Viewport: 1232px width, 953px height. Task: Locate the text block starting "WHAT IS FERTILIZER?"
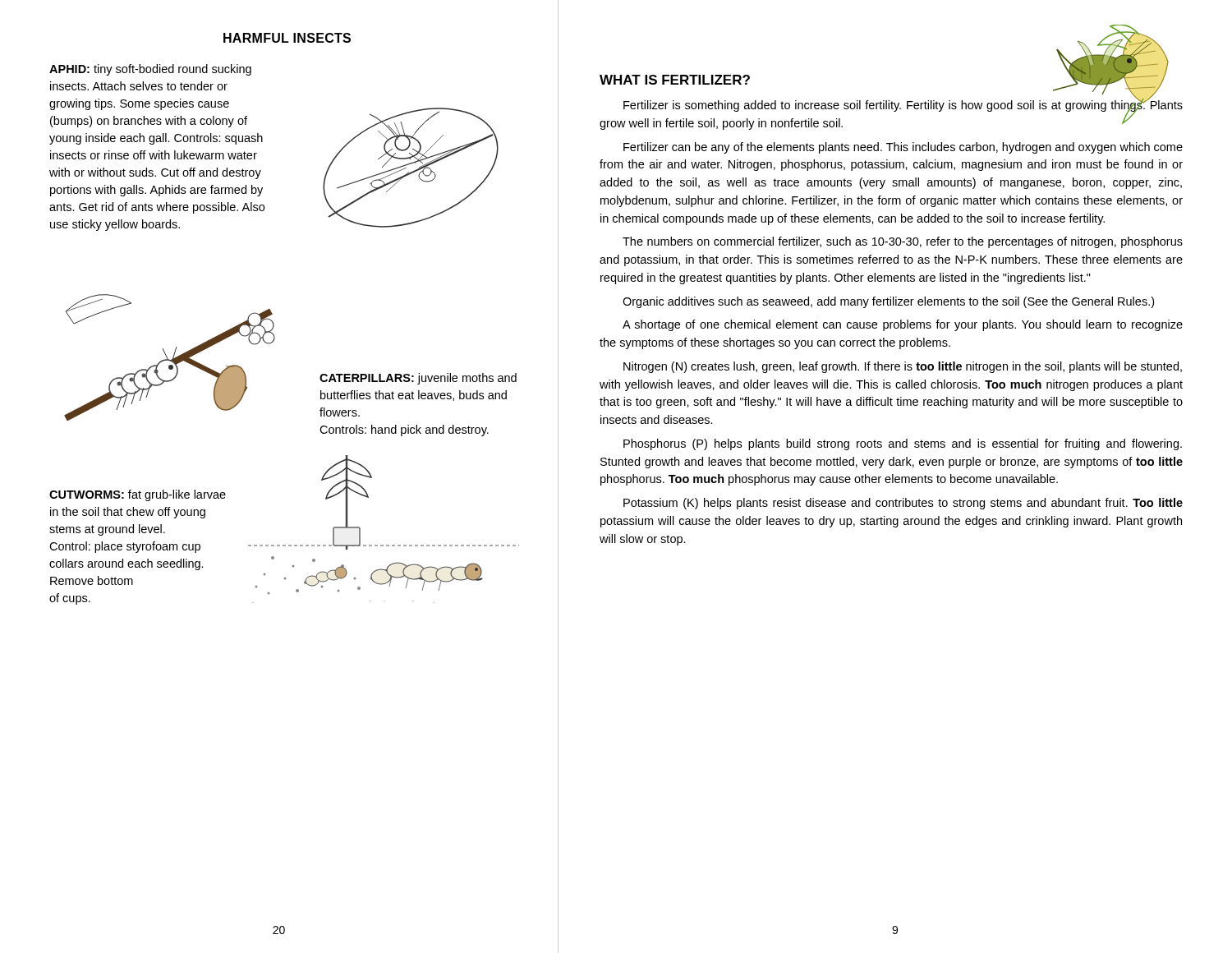click(675, 80)
